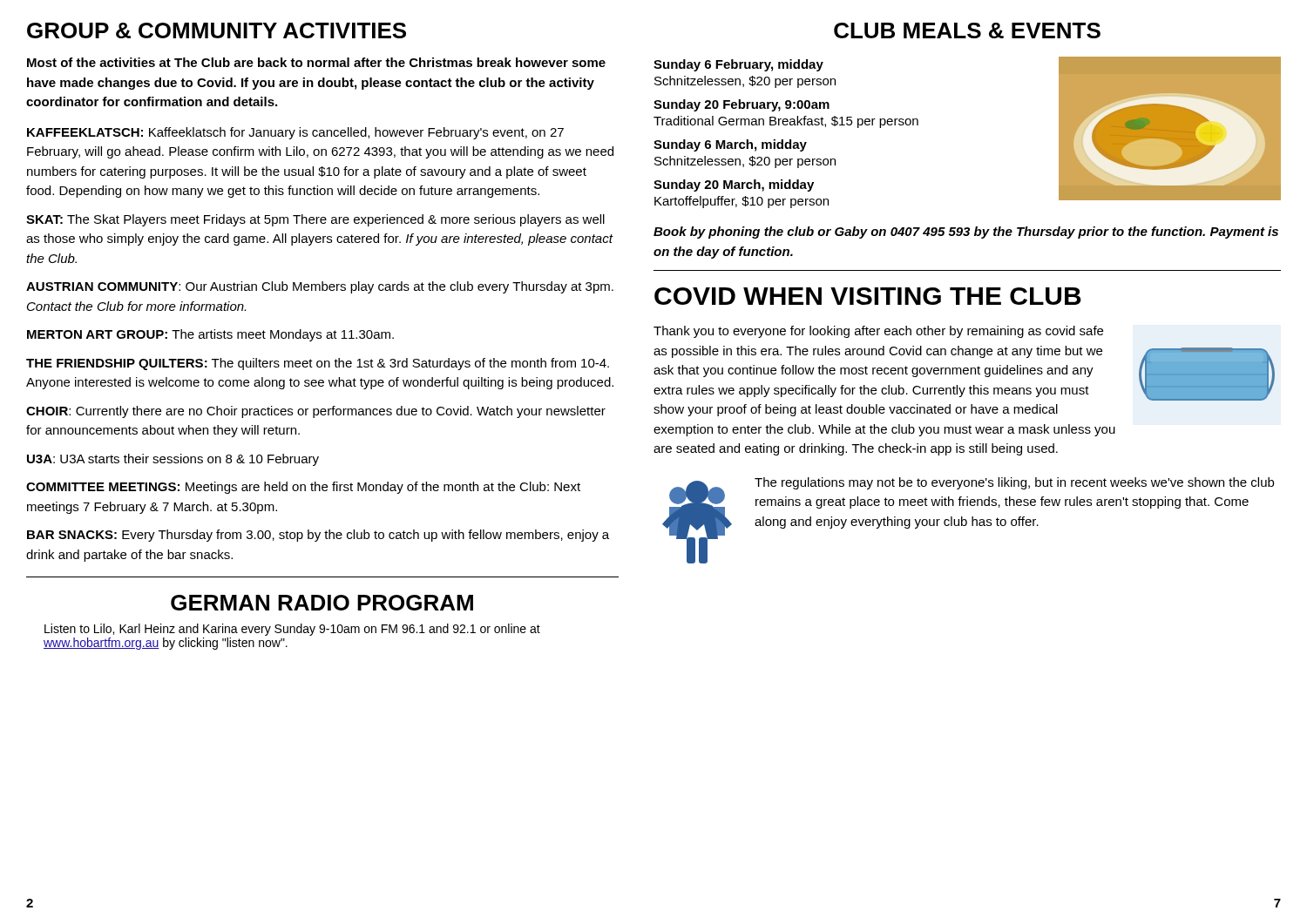Point to the region starting "CHOIR: Currently there are no Choir practices"

[316, 420]
